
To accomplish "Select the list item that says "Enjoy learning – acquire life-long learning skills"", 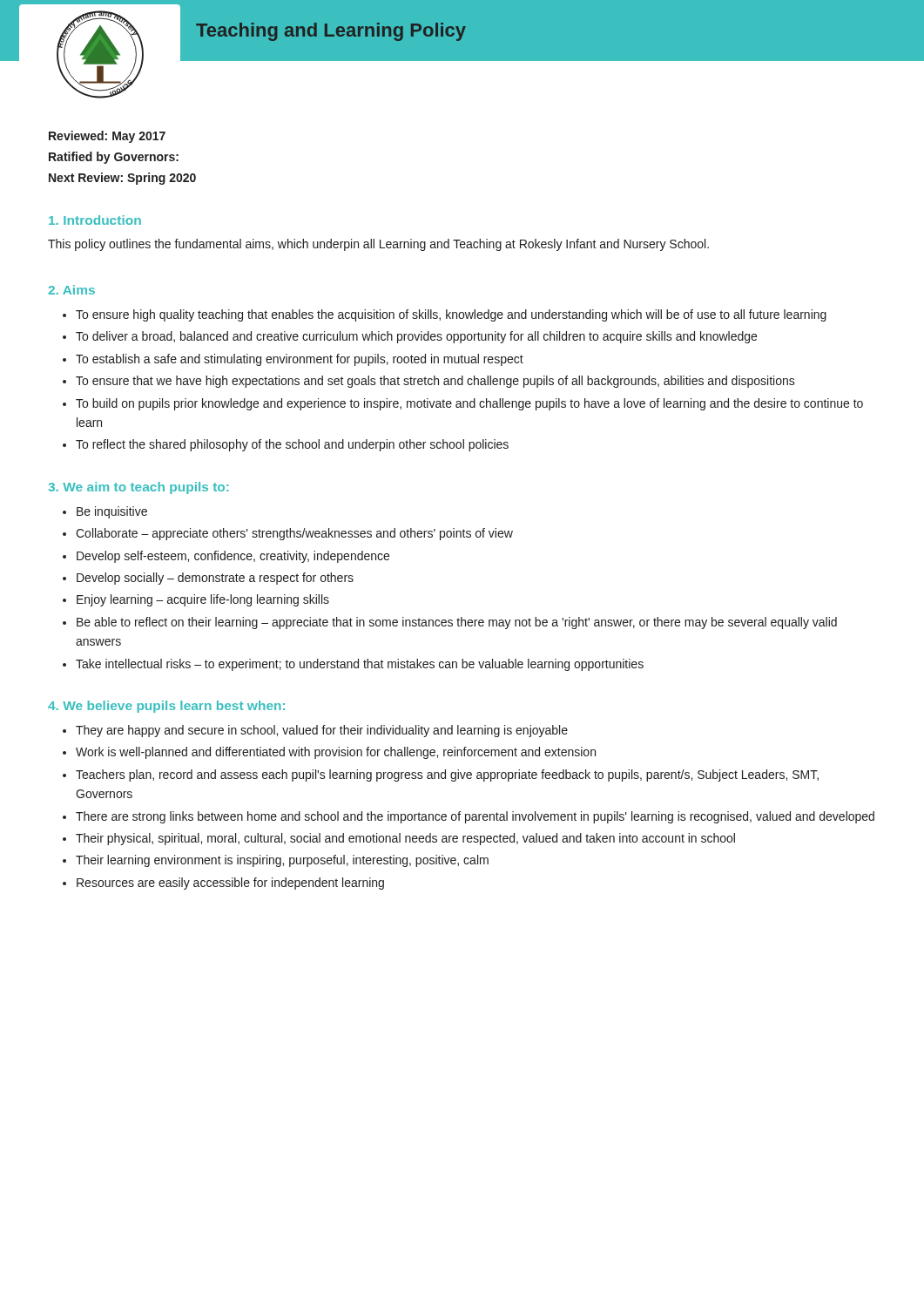I will point(202,600).
